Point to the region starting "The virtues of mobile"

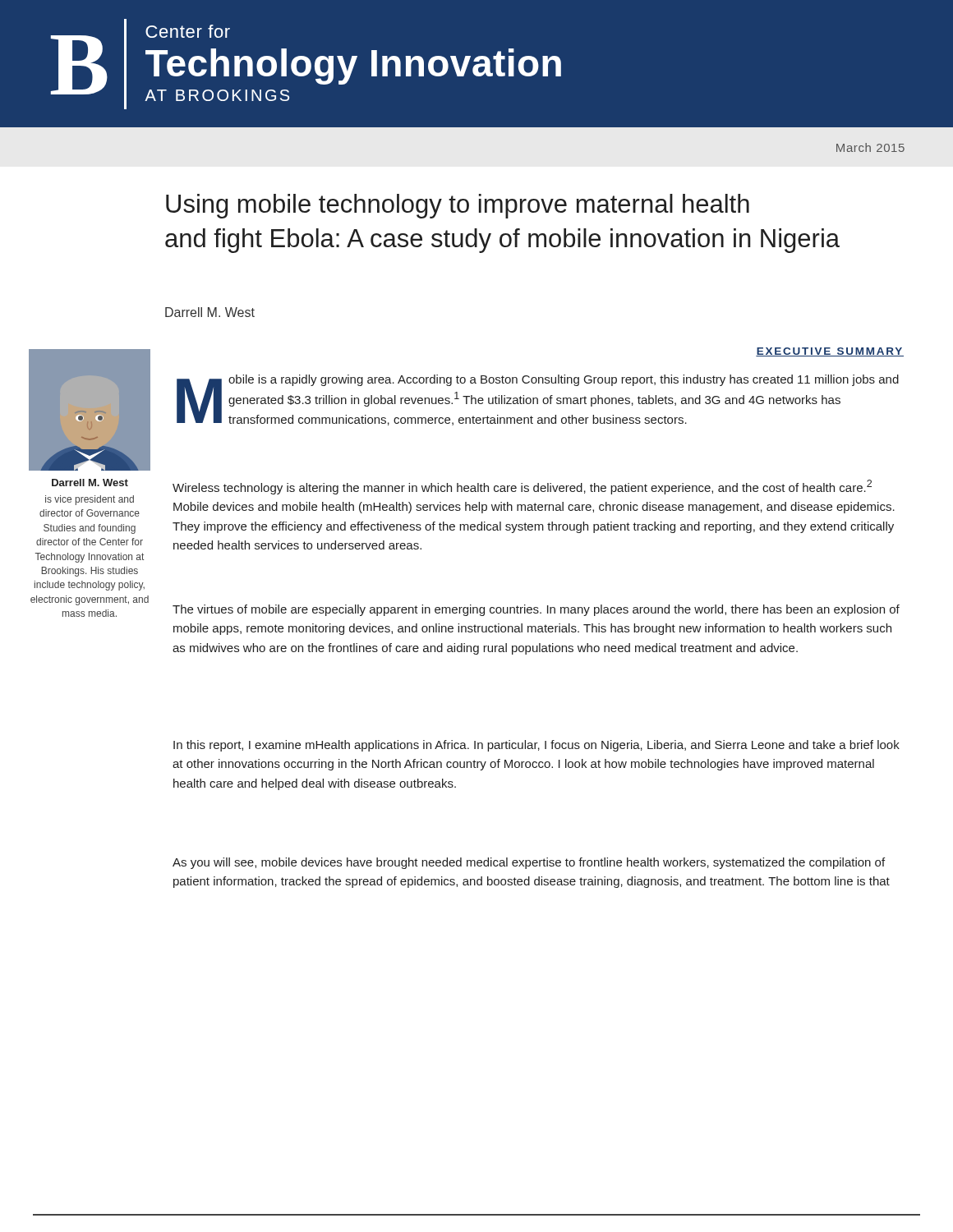coord(538,628)
